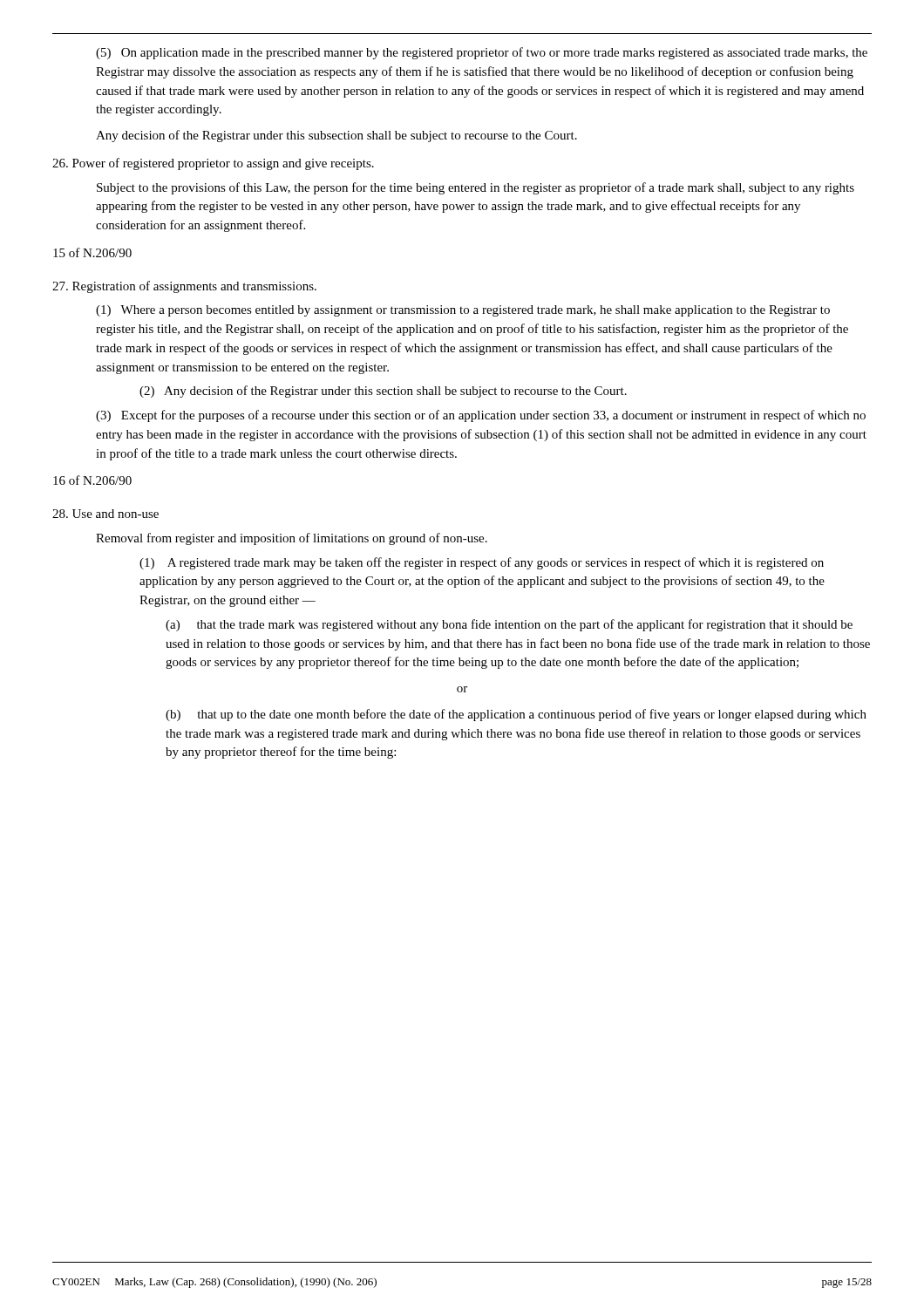
Task: Select the text block starting "15 of N.206/90"
Action: tap(92, 252)
